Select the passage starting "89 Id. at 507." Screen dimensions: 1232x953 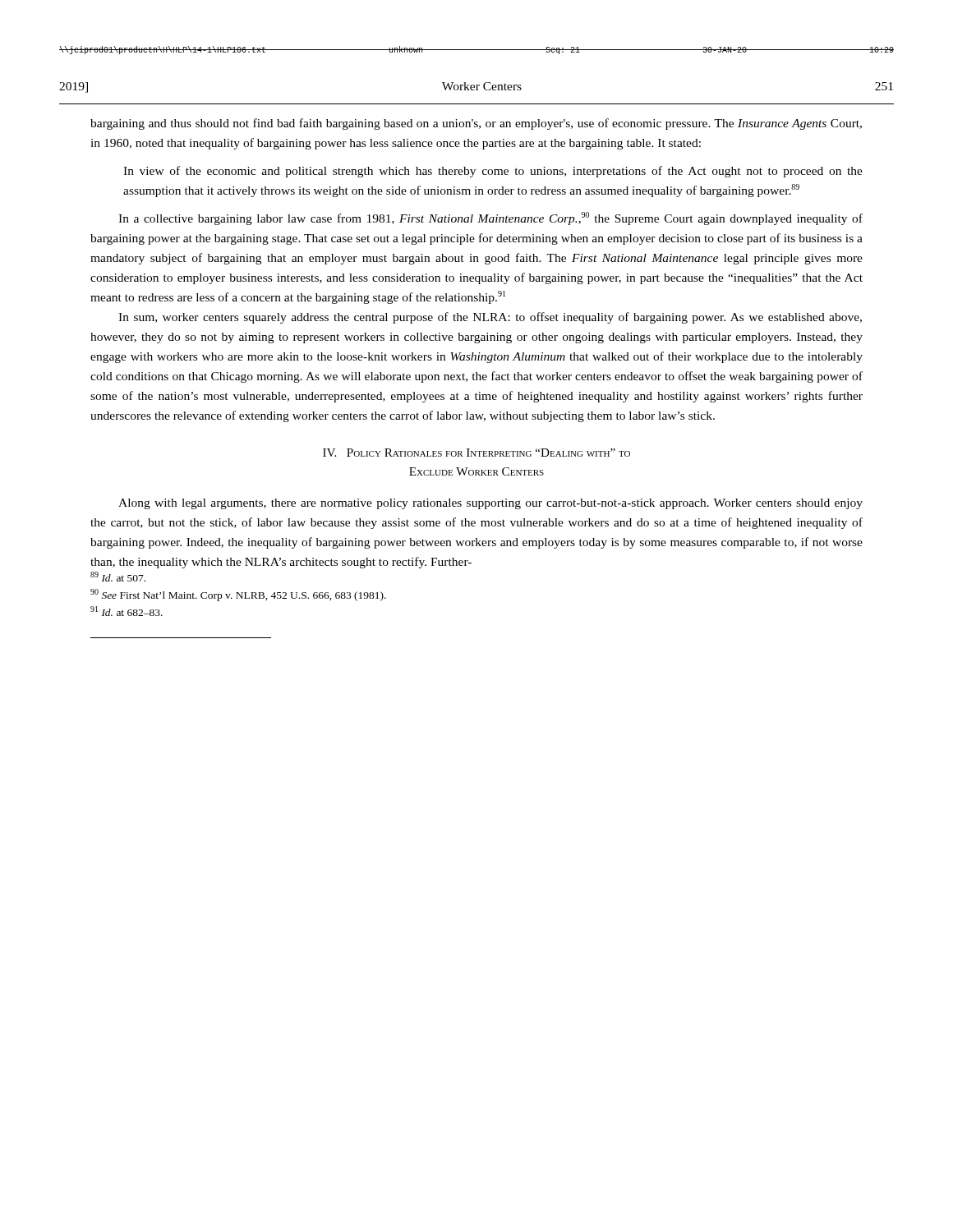pos(118,577)
